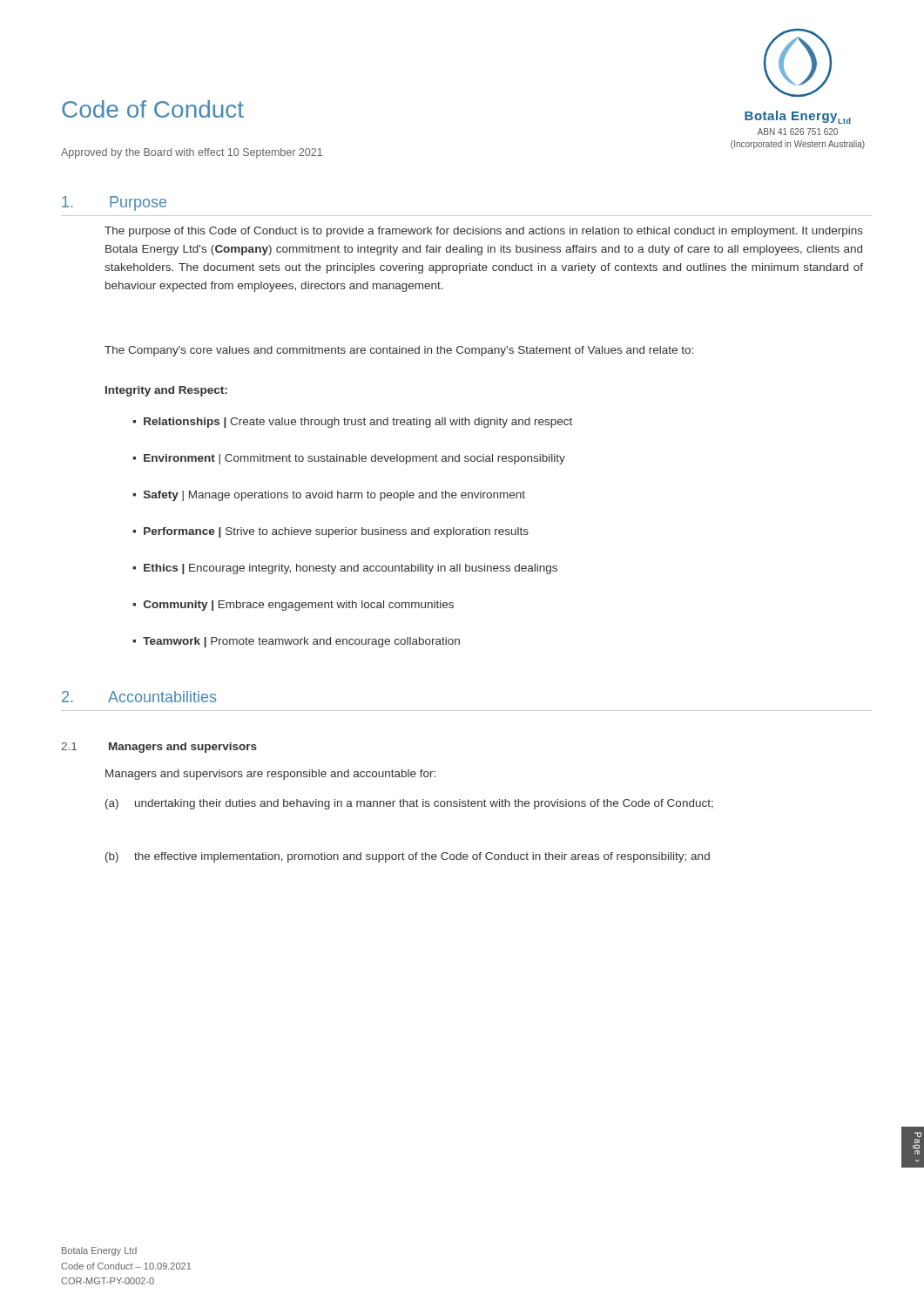Viewport: 924px width, 1307px height.
Task: Point to the element starting "(a)undertaking their duties and behaving in"
Action: (x=482, y=804)
